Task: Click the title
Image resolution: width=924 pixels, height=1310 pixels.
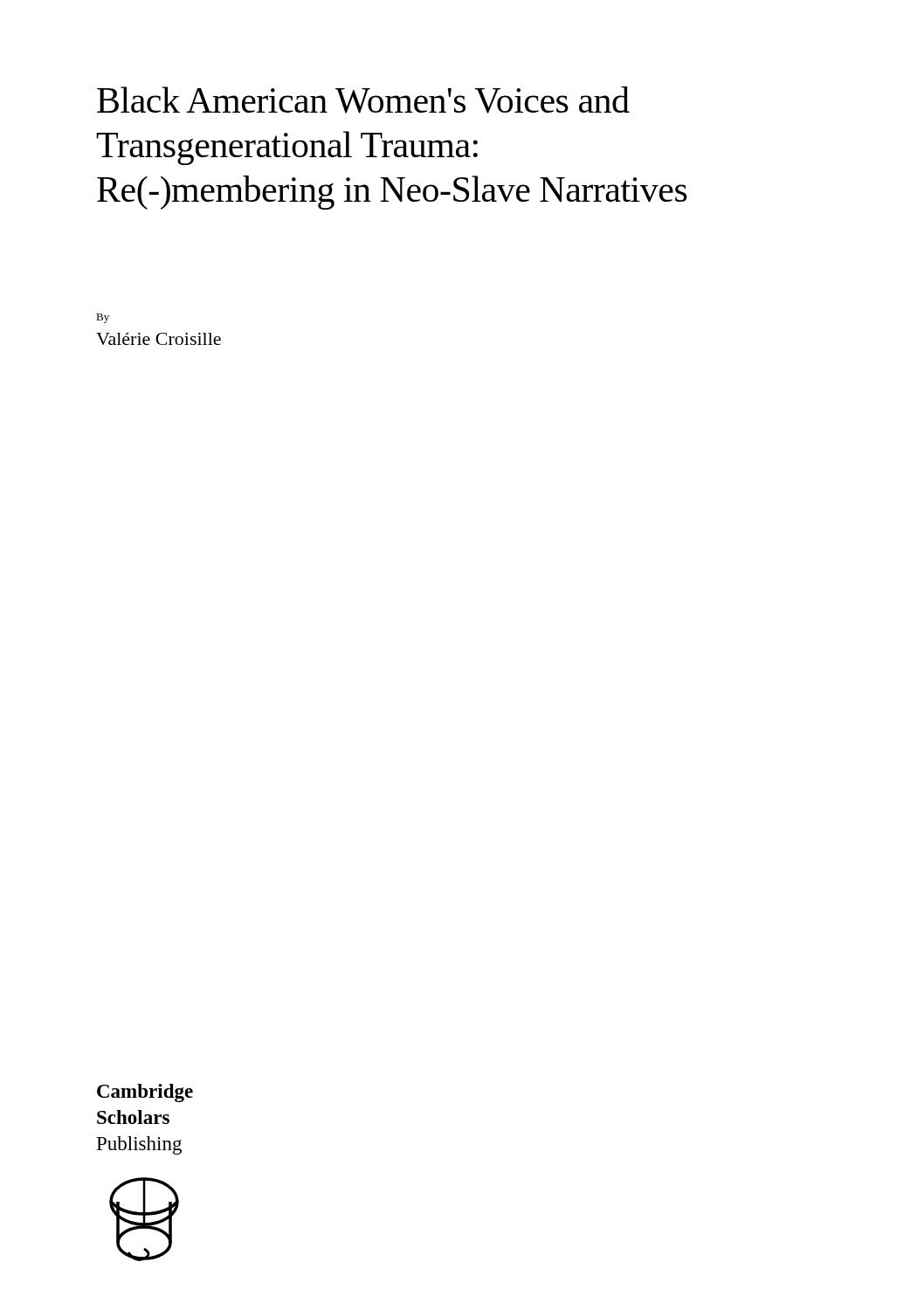Action: (402, 146)
